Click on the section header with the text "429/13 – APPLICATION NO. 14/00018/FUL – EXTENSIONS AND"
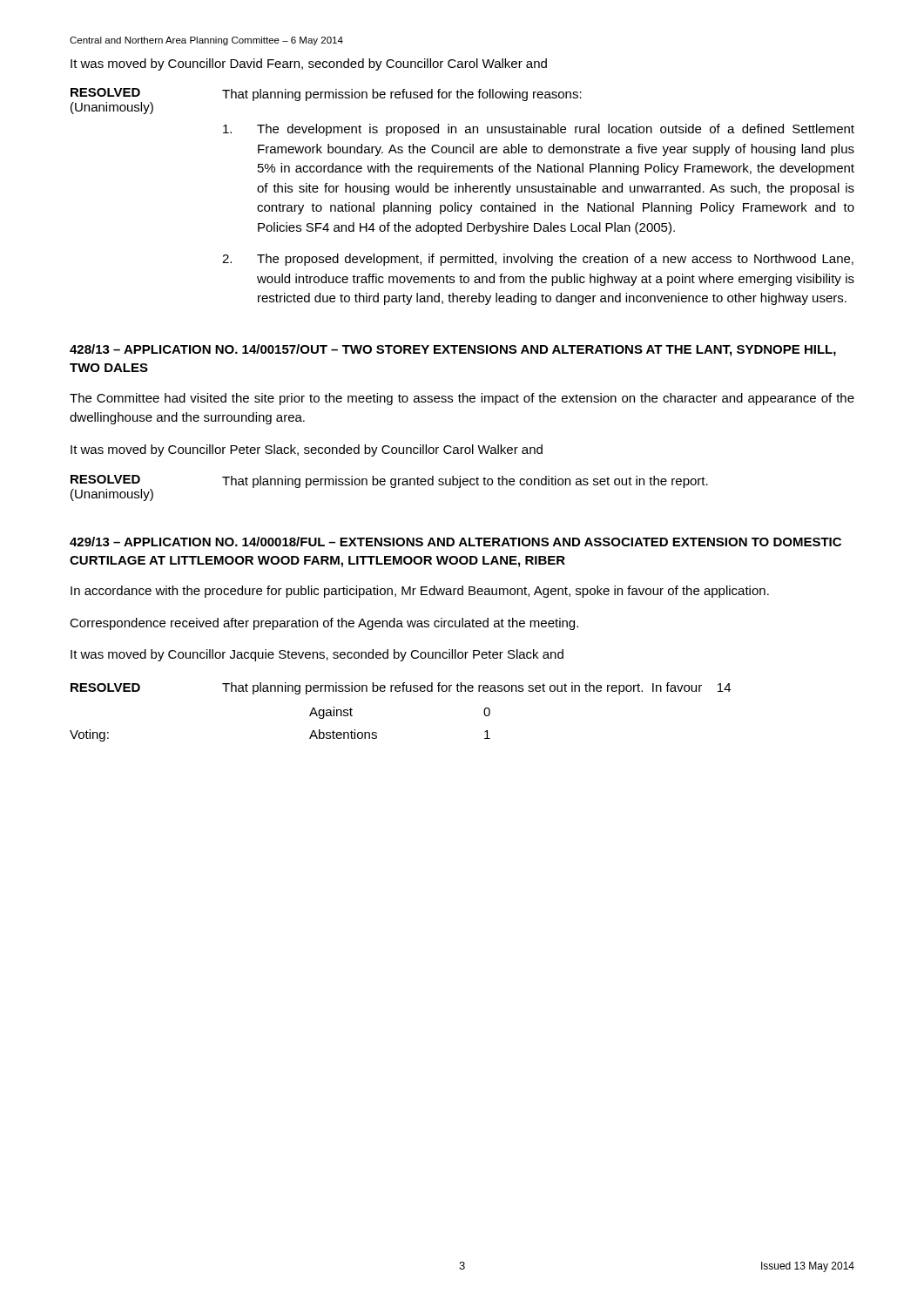Screen dimensions: 1307x924 [x=456, y=551]
